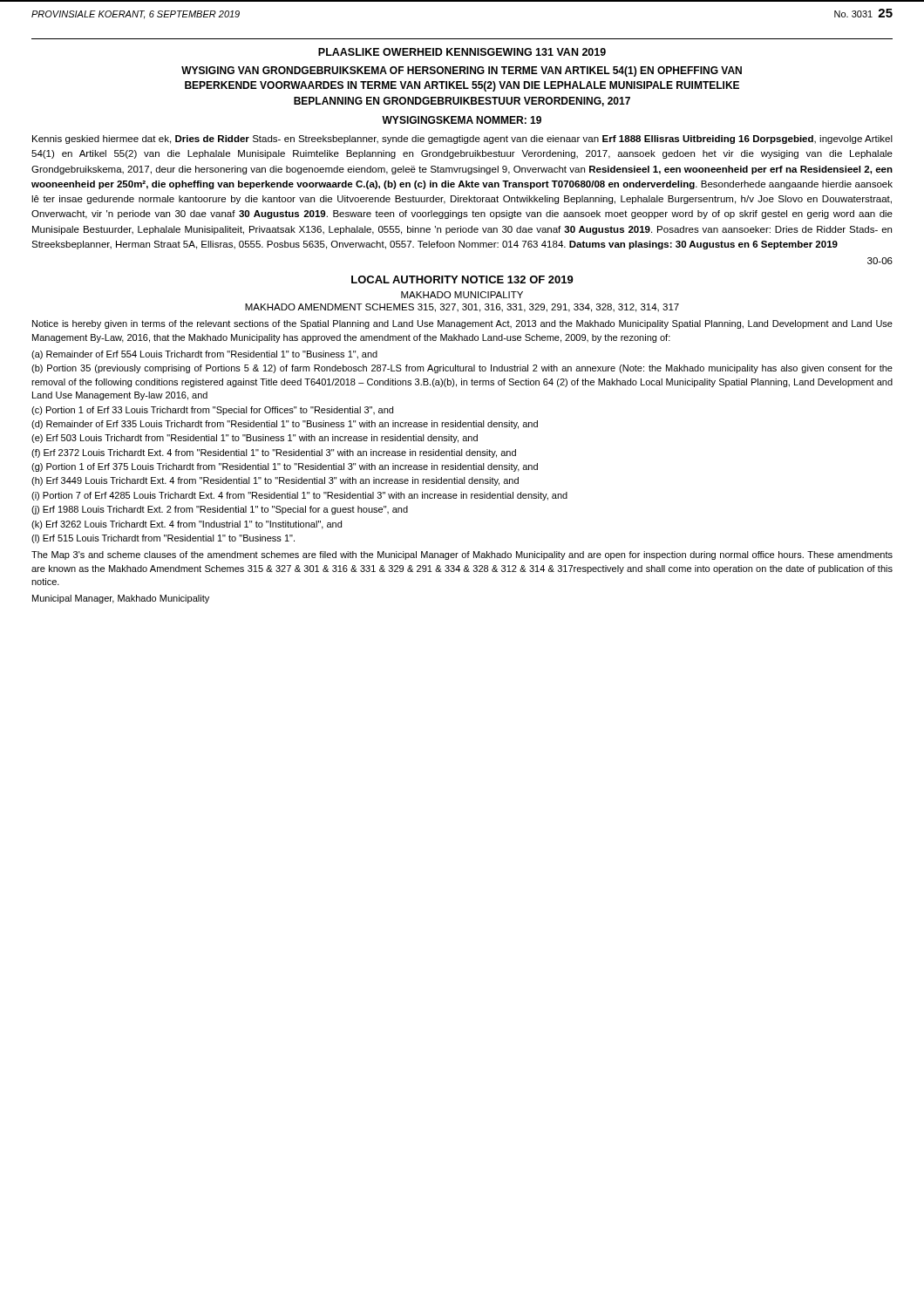Click the passage that begins "(e) Erf 503 Louis Trichardt from"
The image size is (924, 1308).
(255, 438)
